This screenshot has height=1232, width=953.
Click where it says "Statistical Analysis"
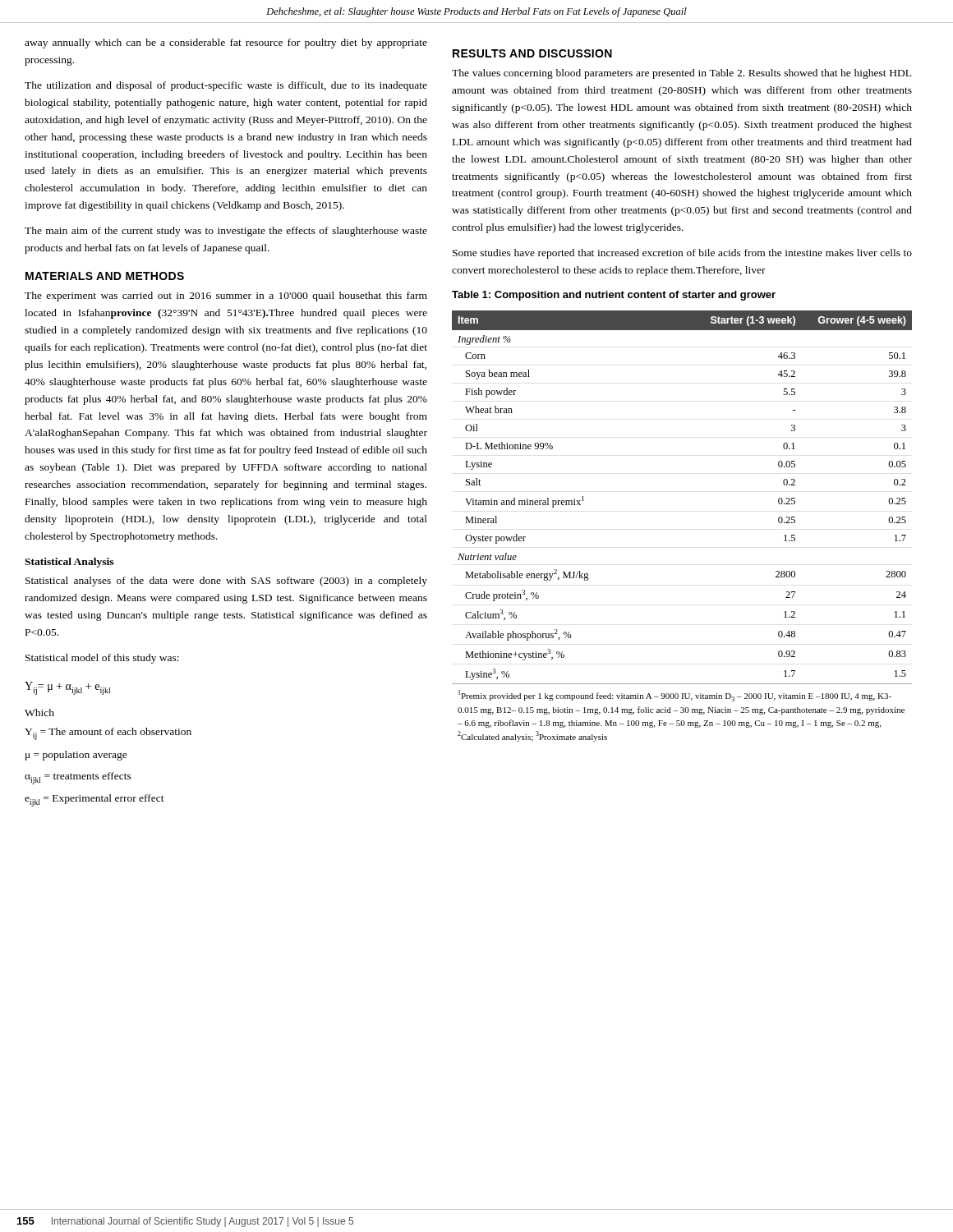point(69,561)
